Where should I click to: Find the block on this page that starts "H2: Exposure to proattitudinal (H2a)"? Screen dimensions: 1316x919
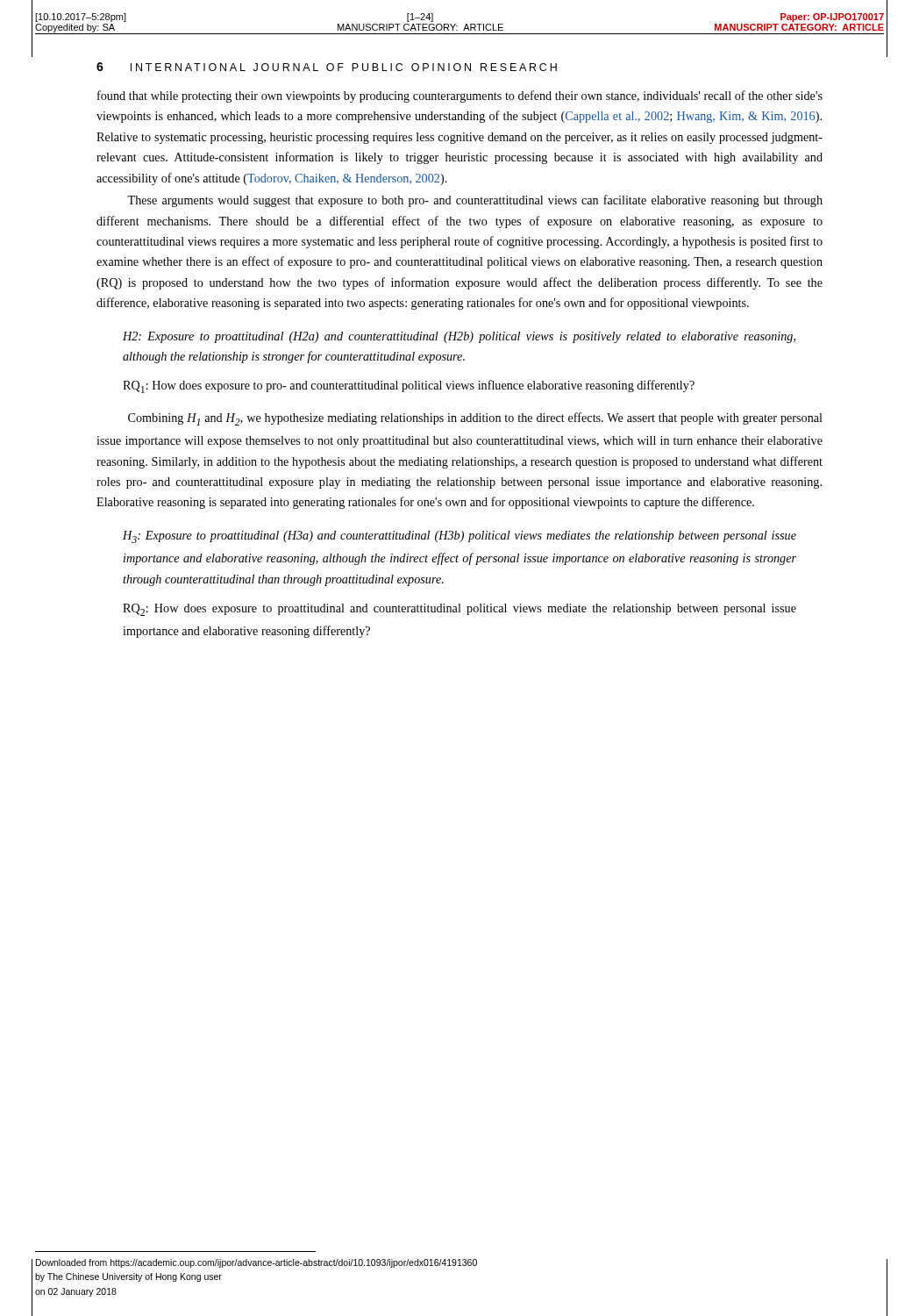[x=460, y=346]
